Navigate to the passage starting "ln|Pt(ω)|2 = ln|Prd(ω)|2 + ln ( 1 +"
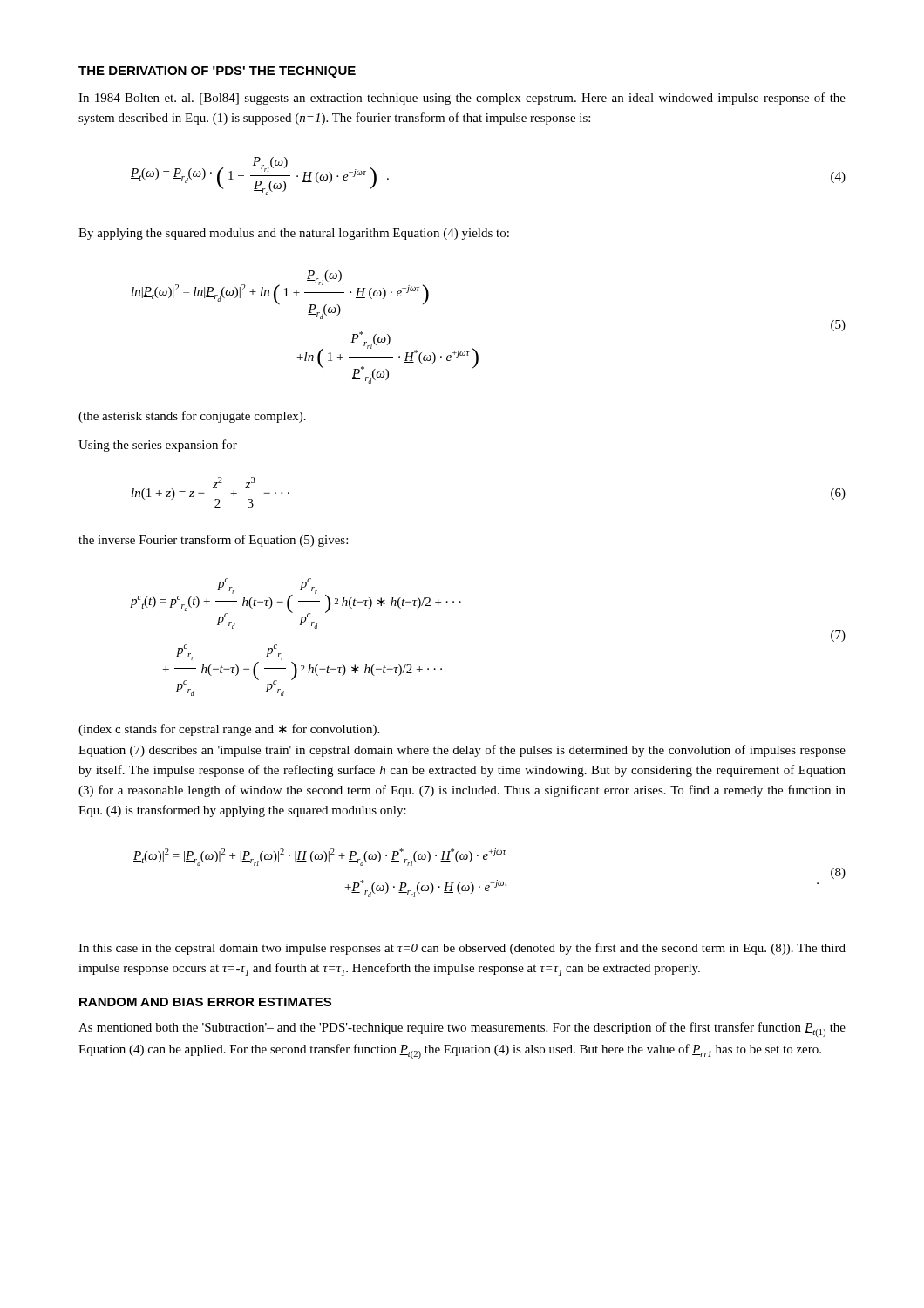Image resolution: width=924 pixels, height=1308 pixels. point(488,325)
